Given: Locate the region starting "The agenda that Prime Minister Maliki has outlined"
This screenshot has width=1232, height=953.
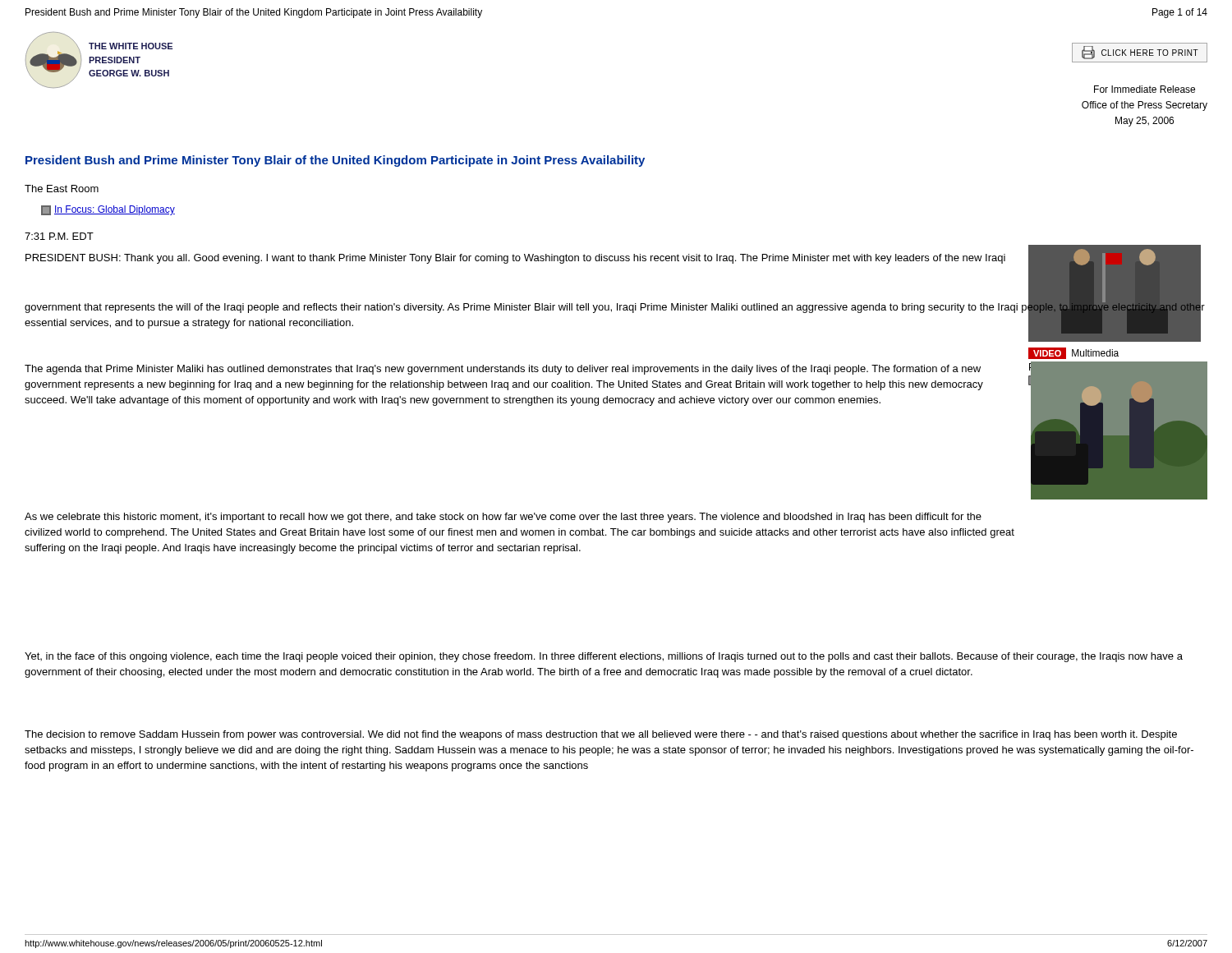Looking at the screenshot, I should coord(504,384).
